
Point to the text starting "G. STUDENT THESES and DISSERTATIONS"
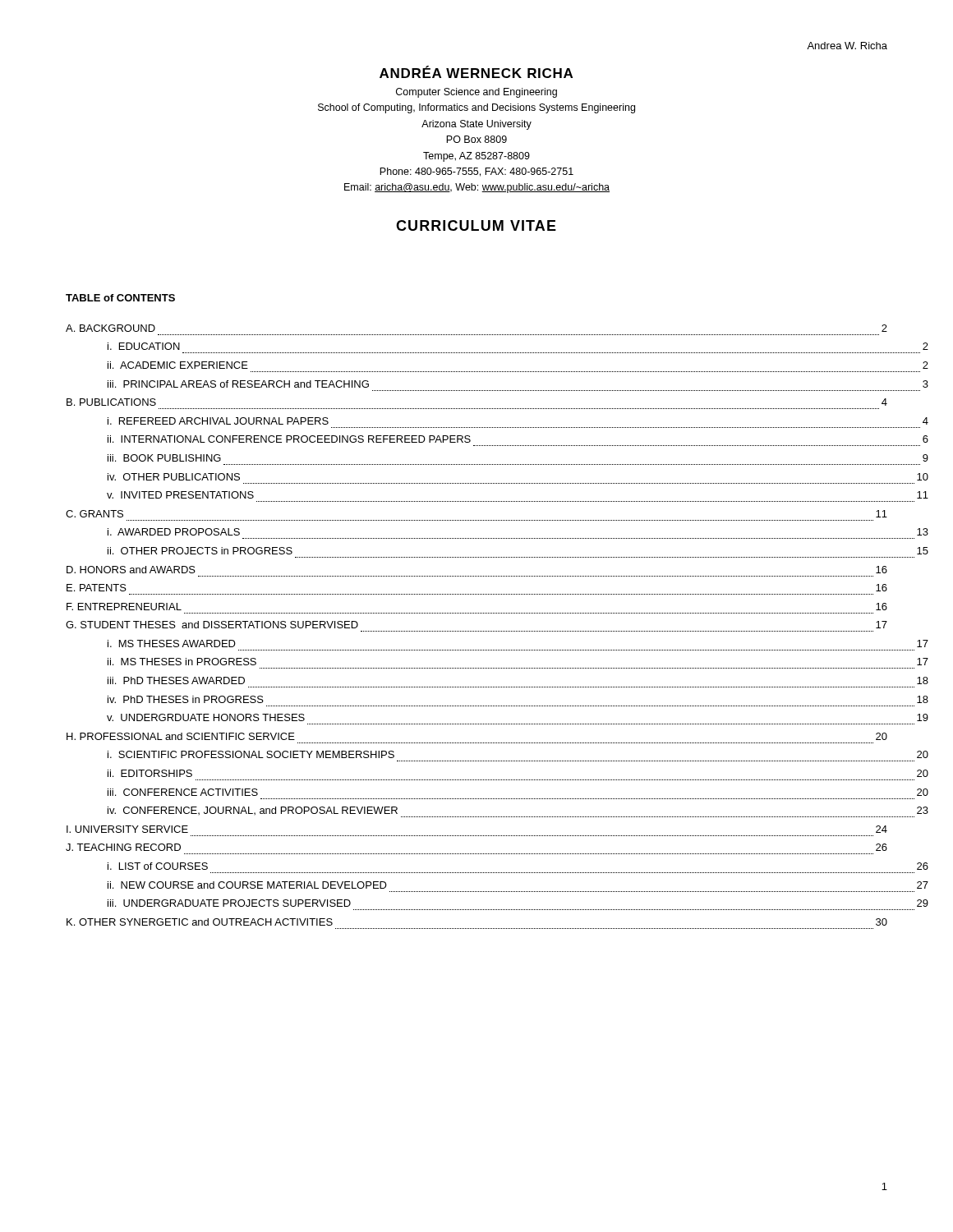(476, 625)
